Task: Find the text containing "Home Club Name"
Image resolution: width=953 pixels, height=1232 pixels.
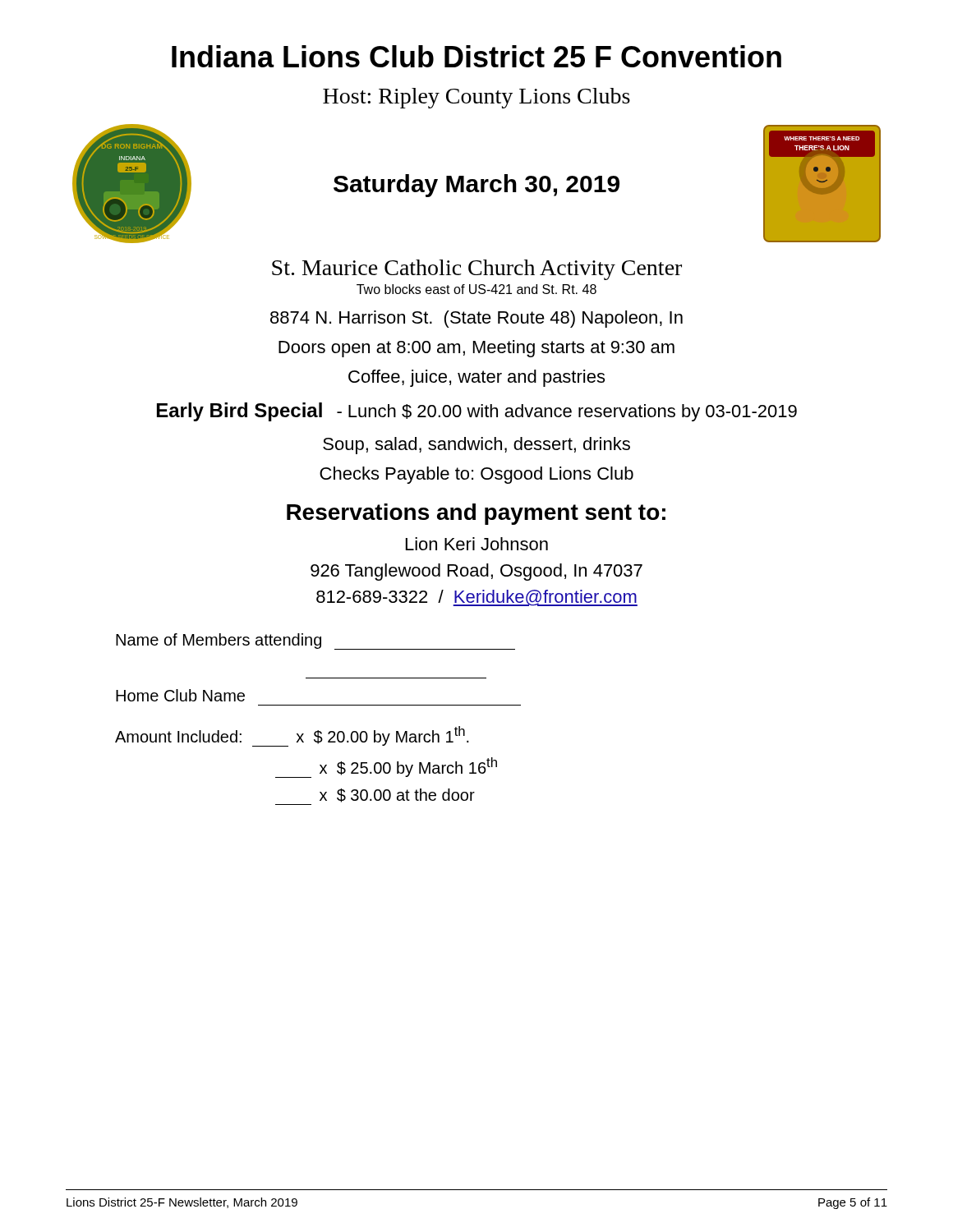Action: (x=318, y=696)
